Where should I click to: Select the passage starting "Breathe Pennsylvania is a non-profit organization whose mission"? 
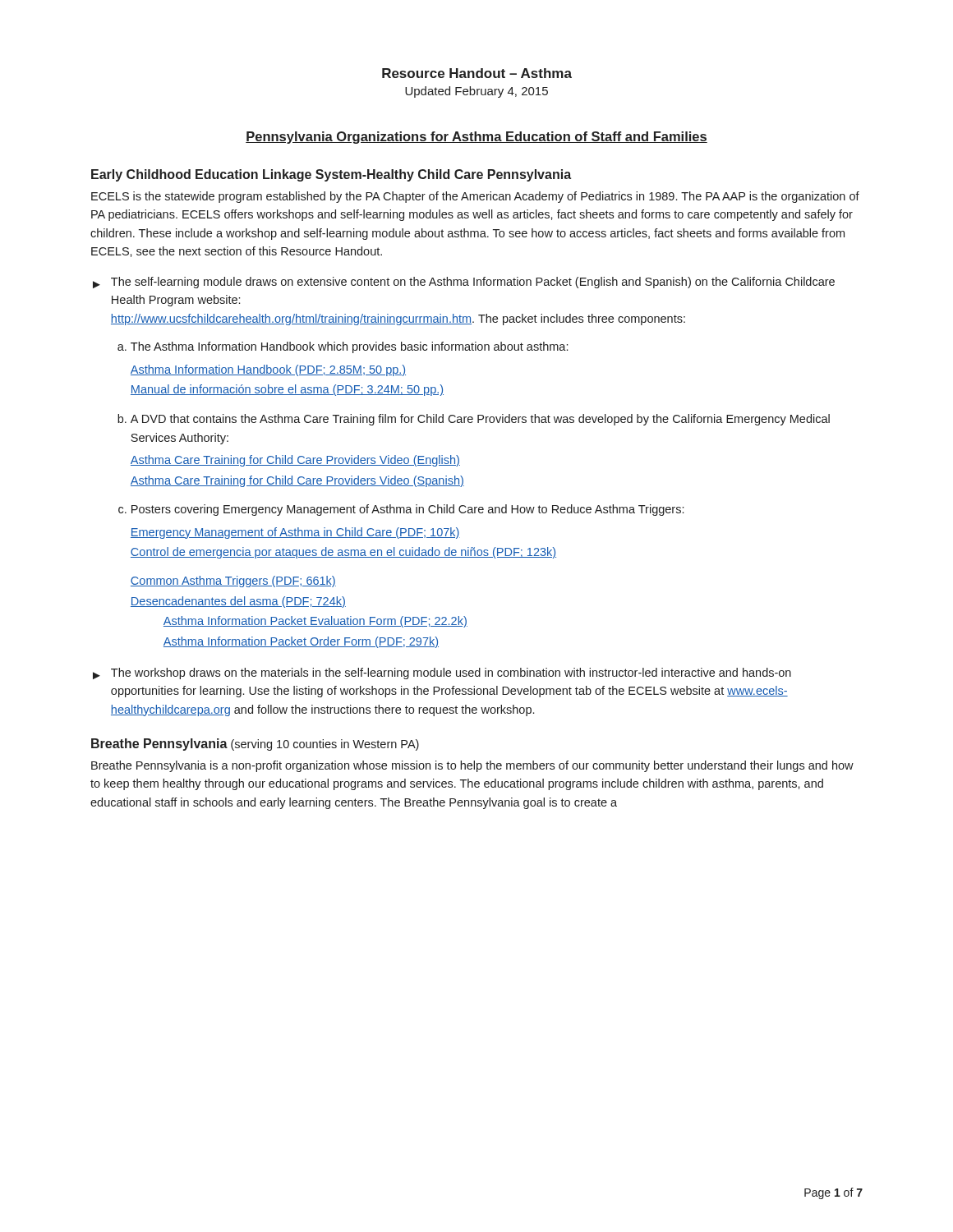472,784
